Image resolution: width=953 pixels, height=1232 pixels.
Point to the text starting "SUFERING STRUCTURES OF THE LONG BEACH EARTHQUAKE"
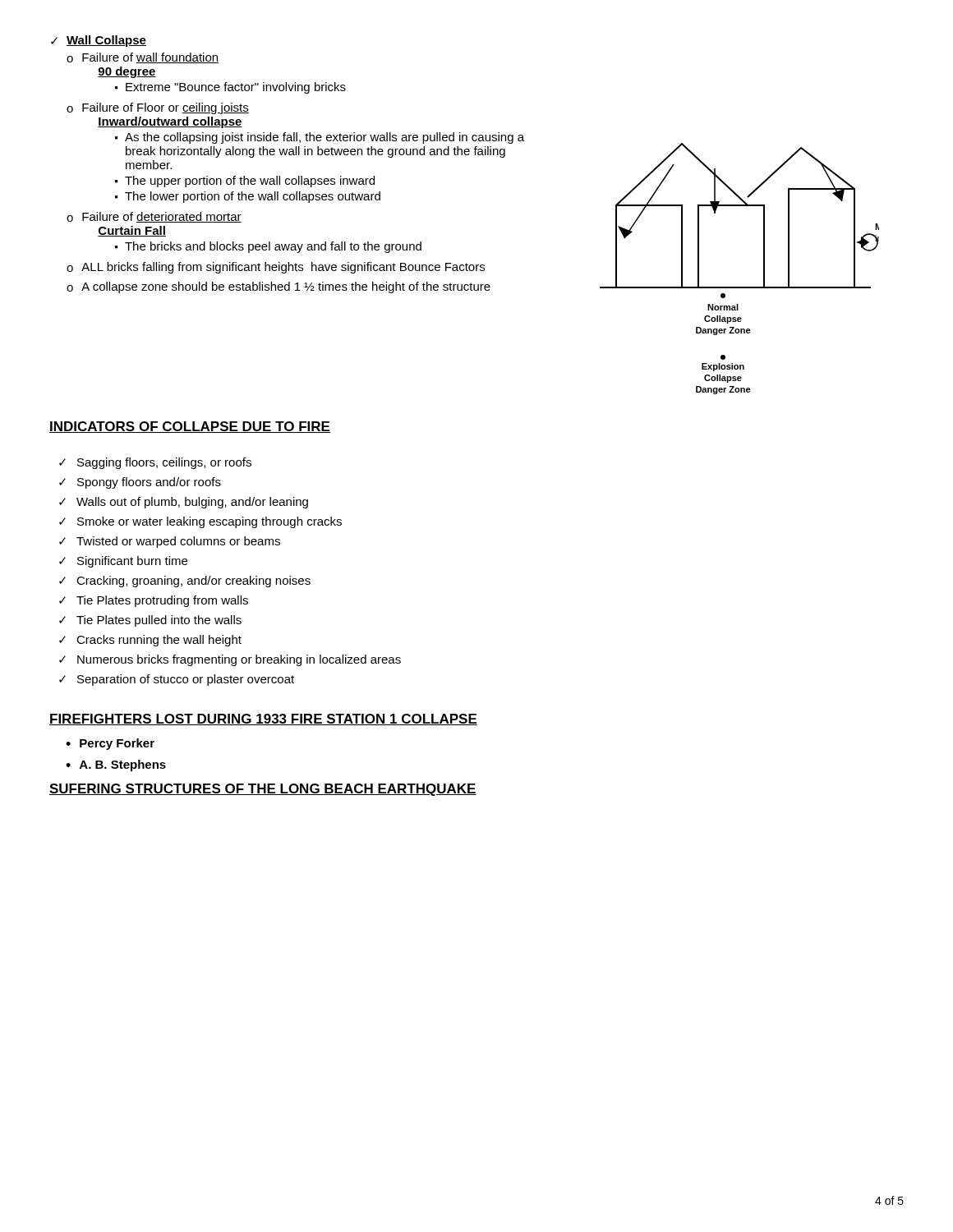[x=263, y=789]
